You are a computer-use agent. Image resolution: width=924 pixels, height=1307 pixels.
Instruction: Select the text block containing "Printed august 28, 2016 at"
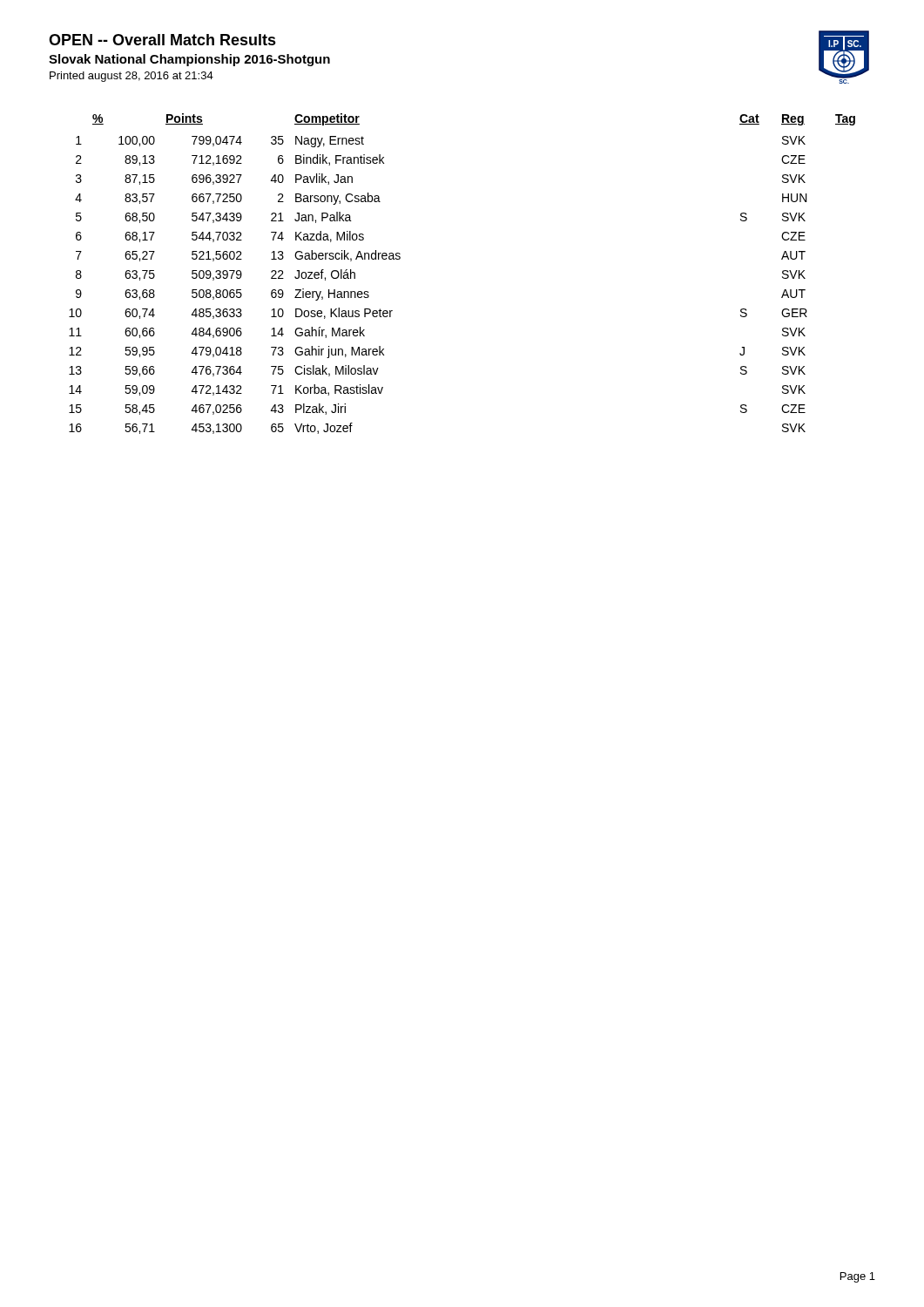[131, 75]
